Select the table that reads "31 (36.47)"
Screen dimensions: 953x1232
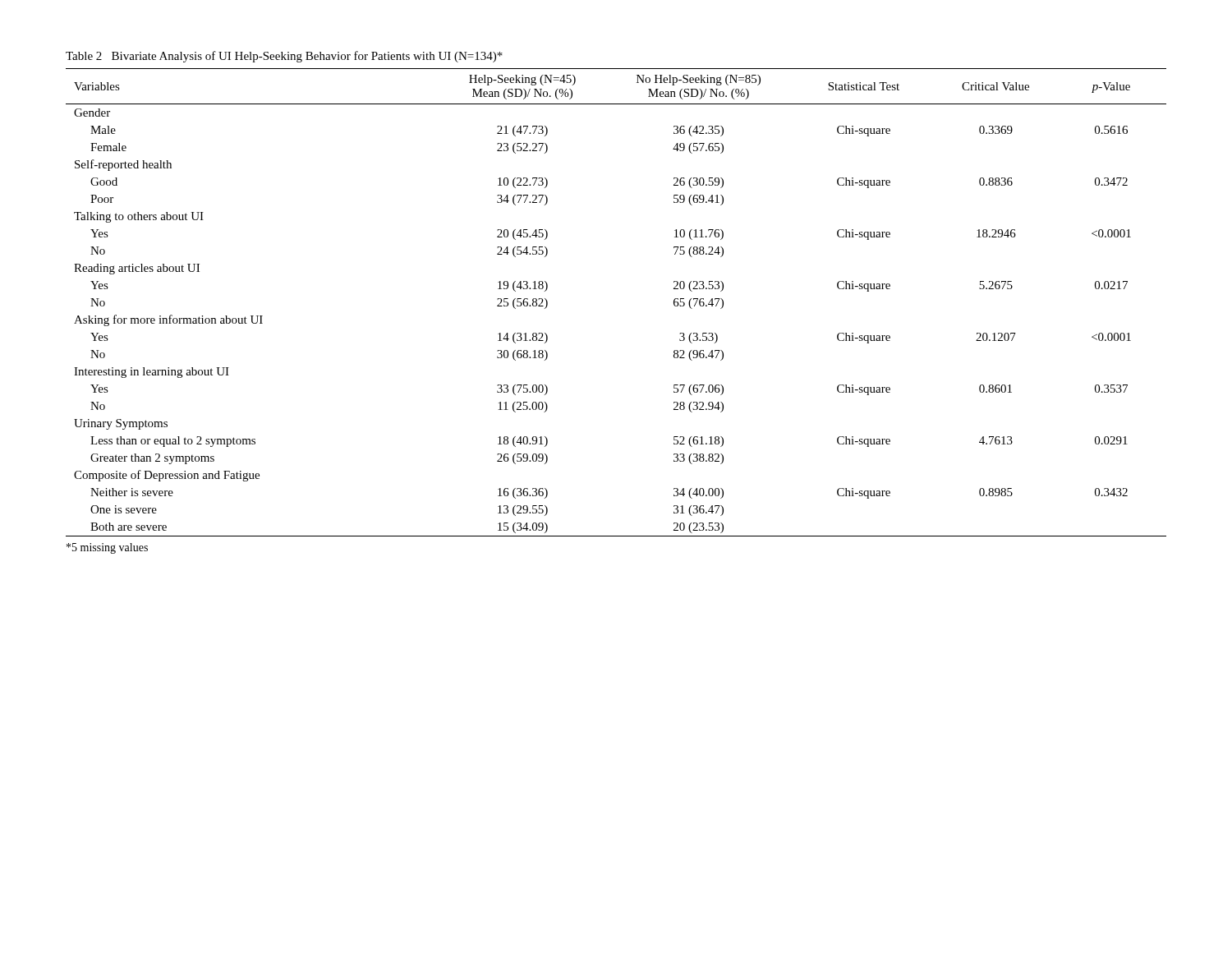616,302
